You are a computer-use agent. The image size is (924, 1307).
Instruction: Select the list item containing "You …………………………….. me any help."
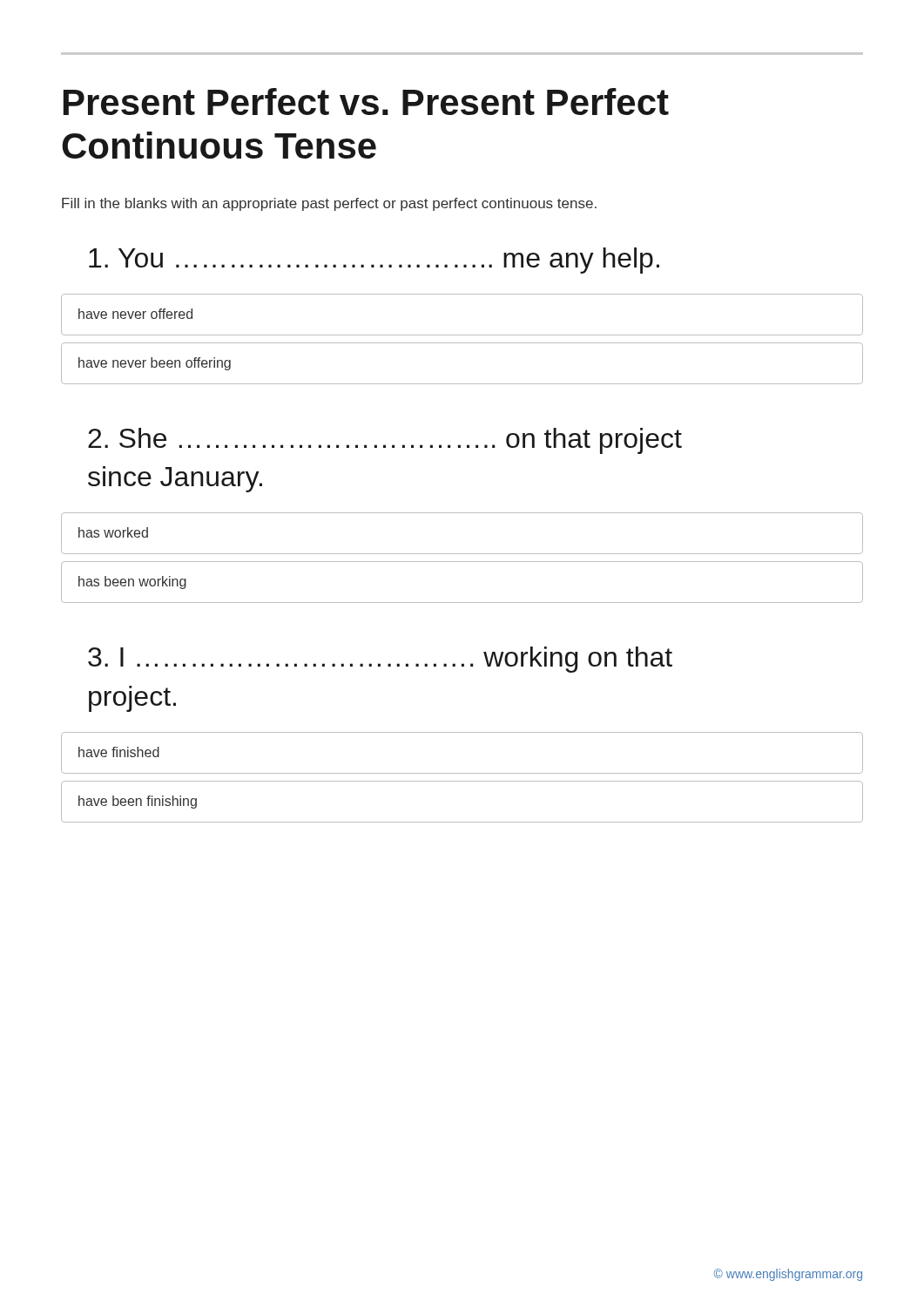coord(374,258)
